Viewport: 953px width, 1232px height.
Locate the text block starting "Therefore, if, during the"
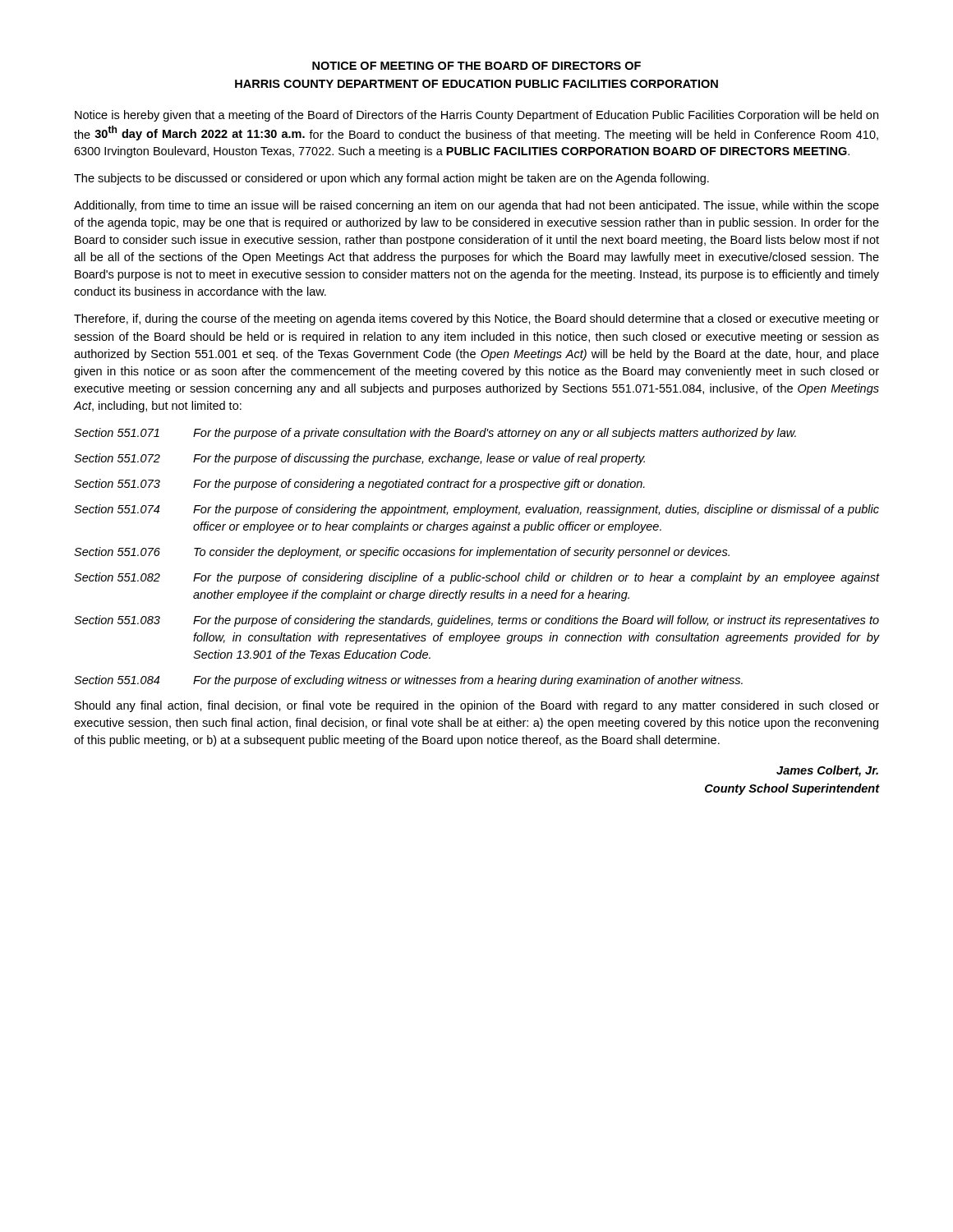476,362
